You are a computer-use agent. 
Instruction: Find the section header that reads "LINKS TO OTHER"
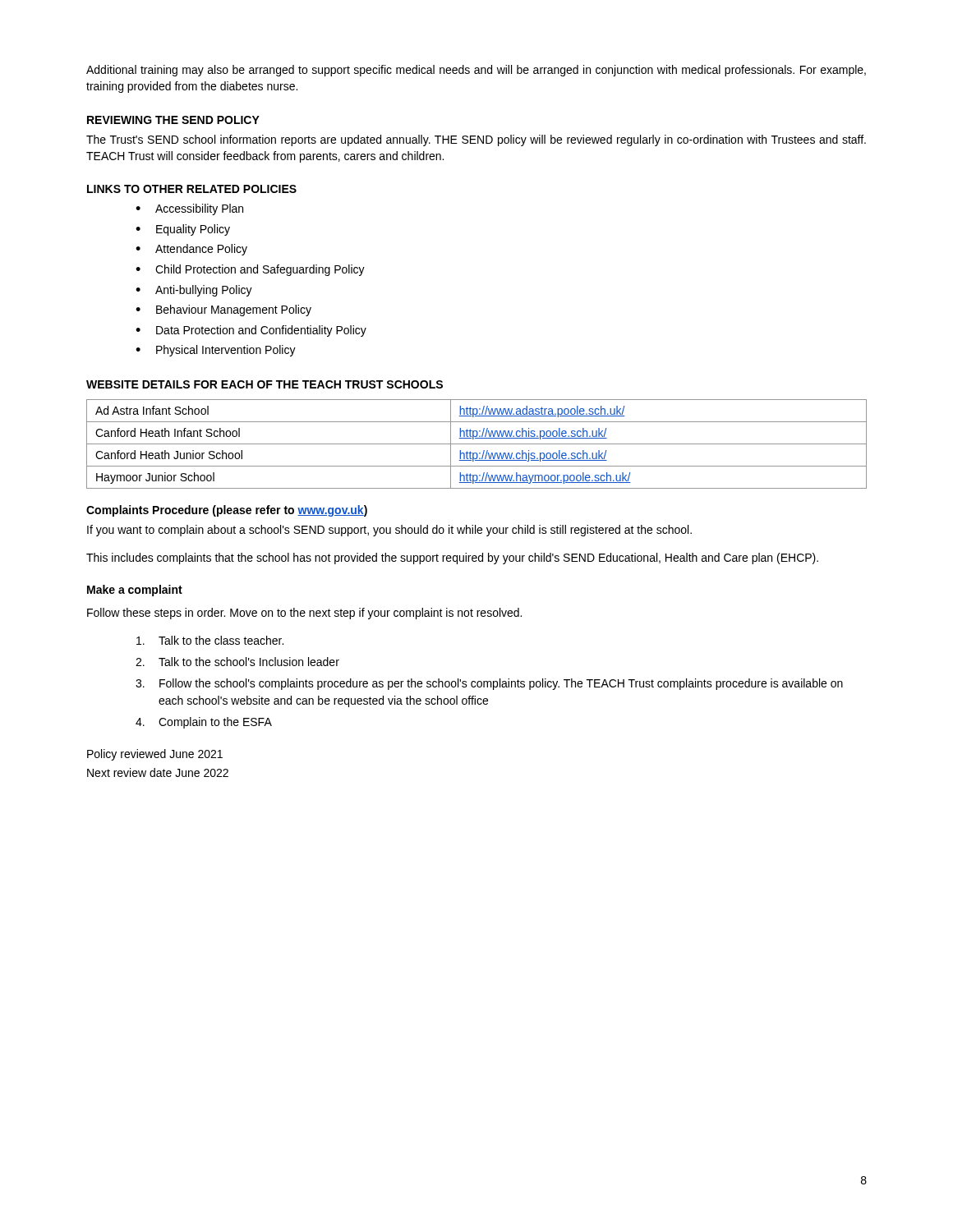tap(192, 189)
